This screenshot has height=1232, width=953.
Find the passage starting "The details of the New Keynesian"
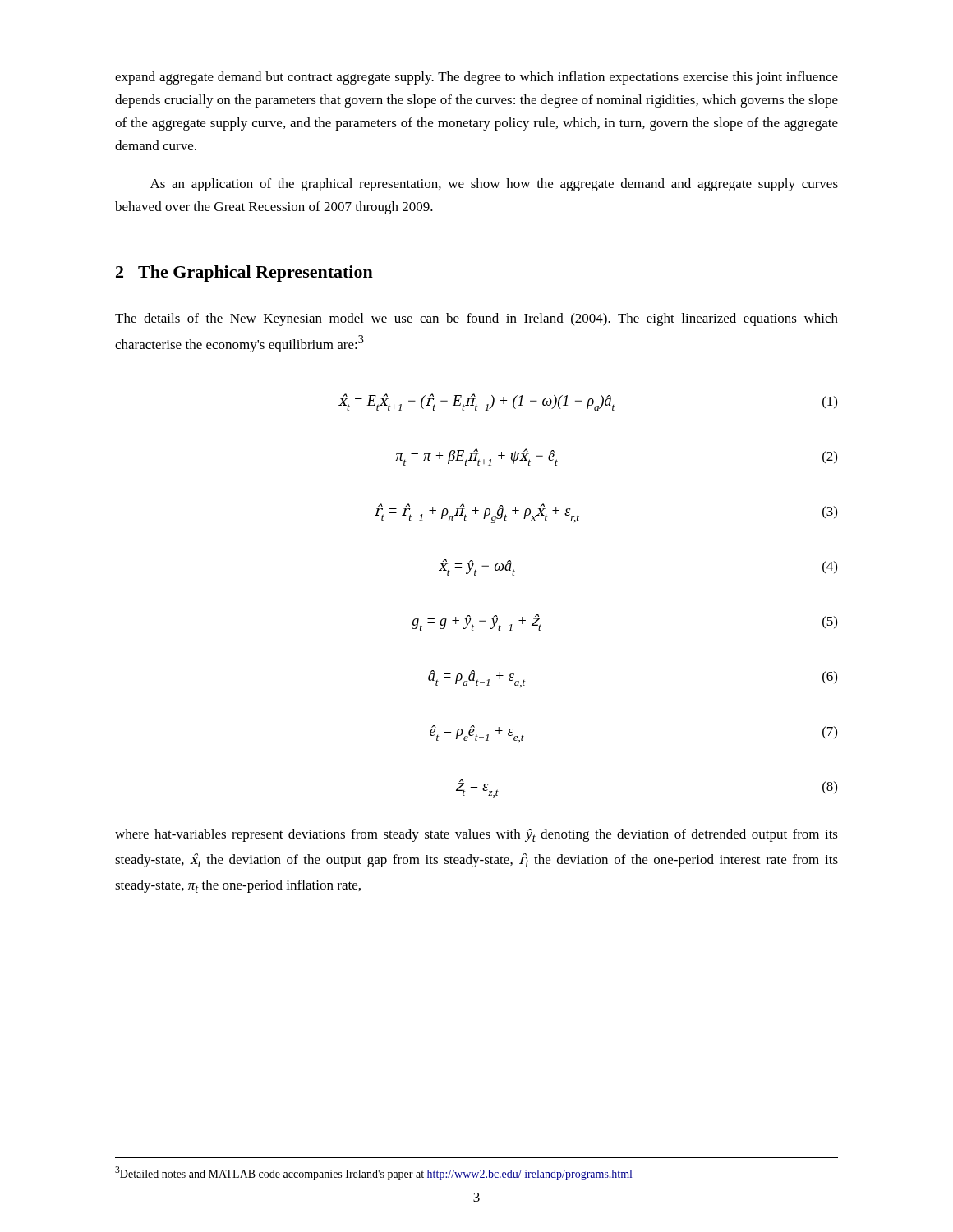point(476,332)
